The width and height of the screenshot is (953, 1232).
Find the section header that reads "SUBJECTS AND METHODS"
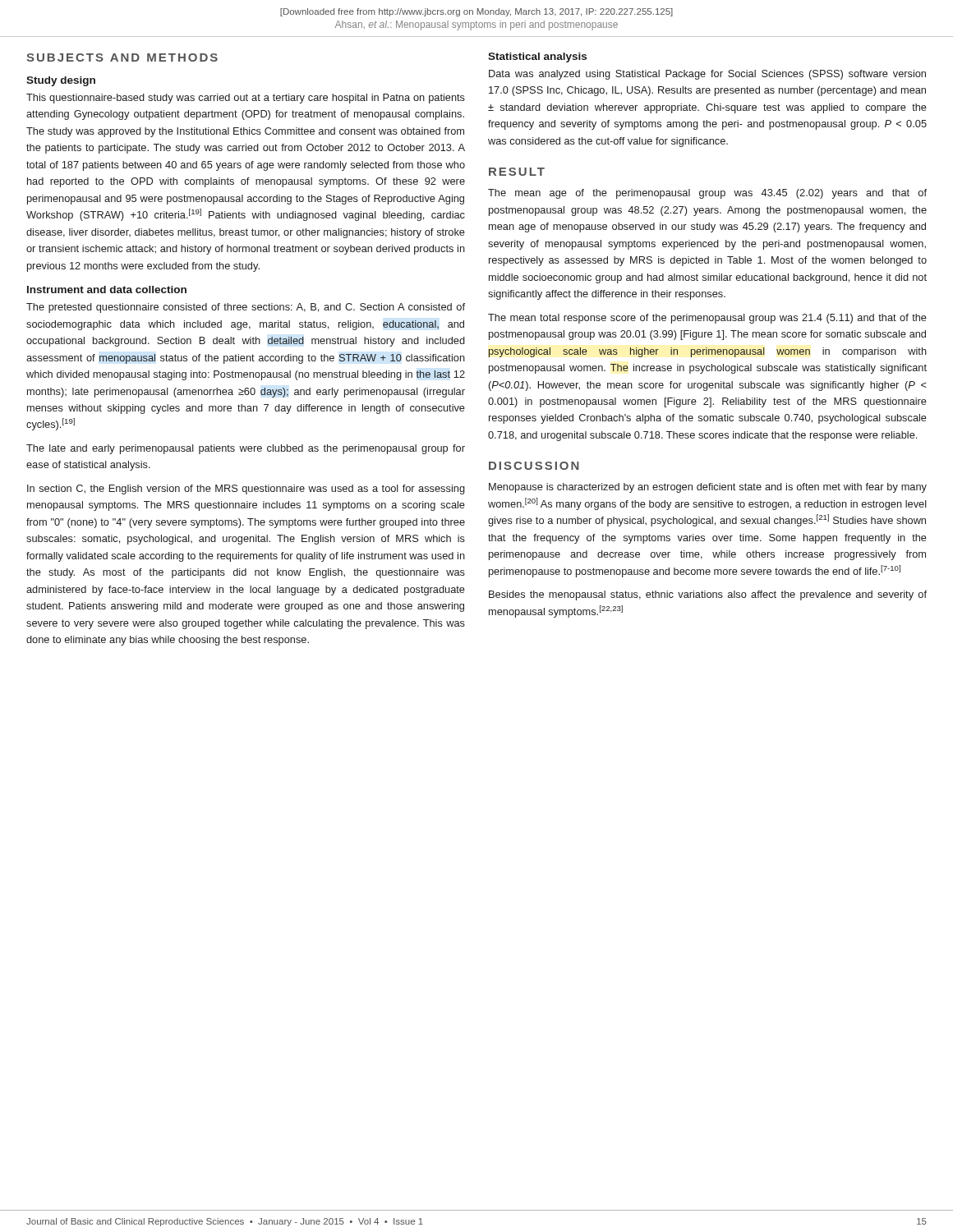(x=123, y=57)
